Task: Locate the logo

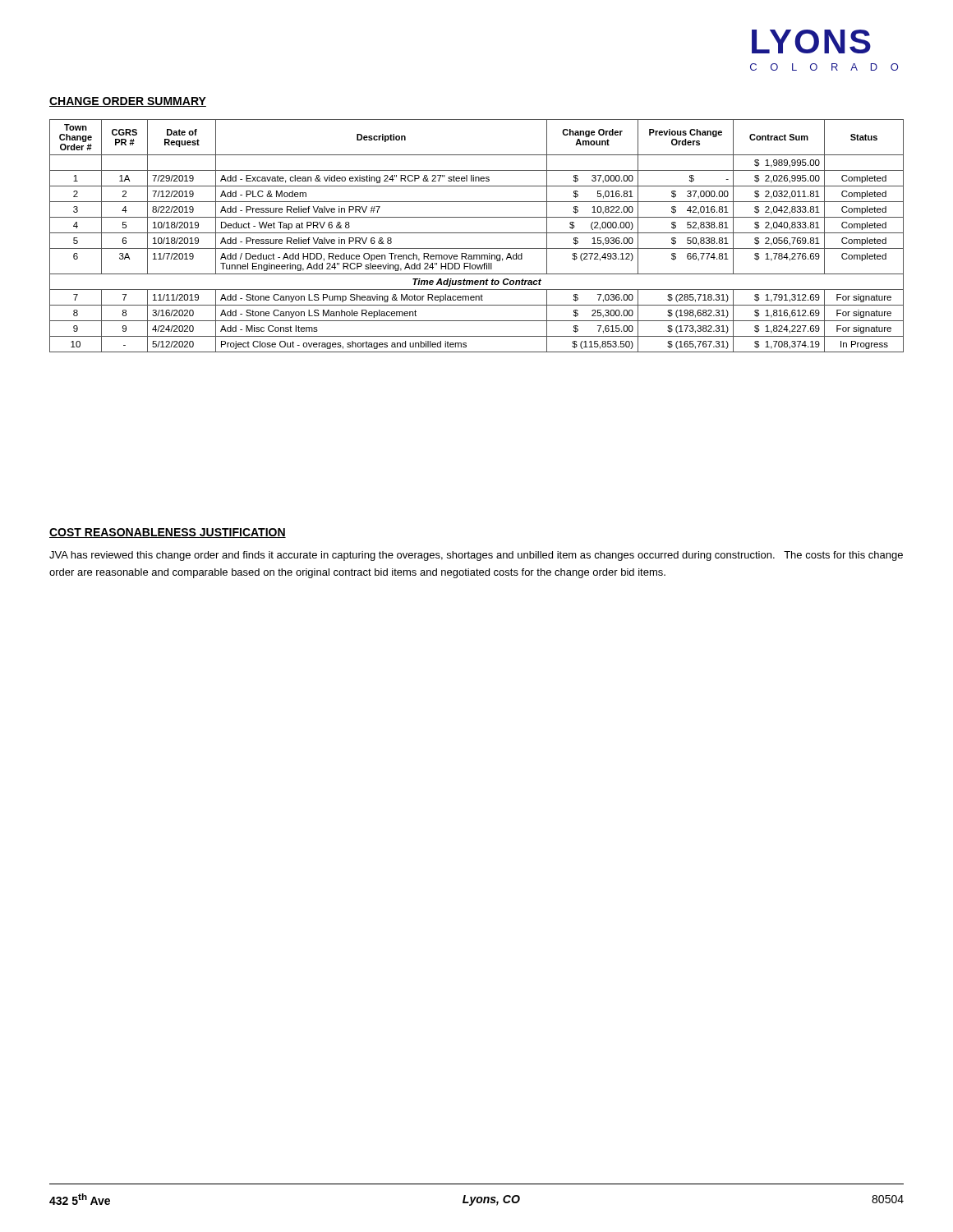Action: point(827,49)
